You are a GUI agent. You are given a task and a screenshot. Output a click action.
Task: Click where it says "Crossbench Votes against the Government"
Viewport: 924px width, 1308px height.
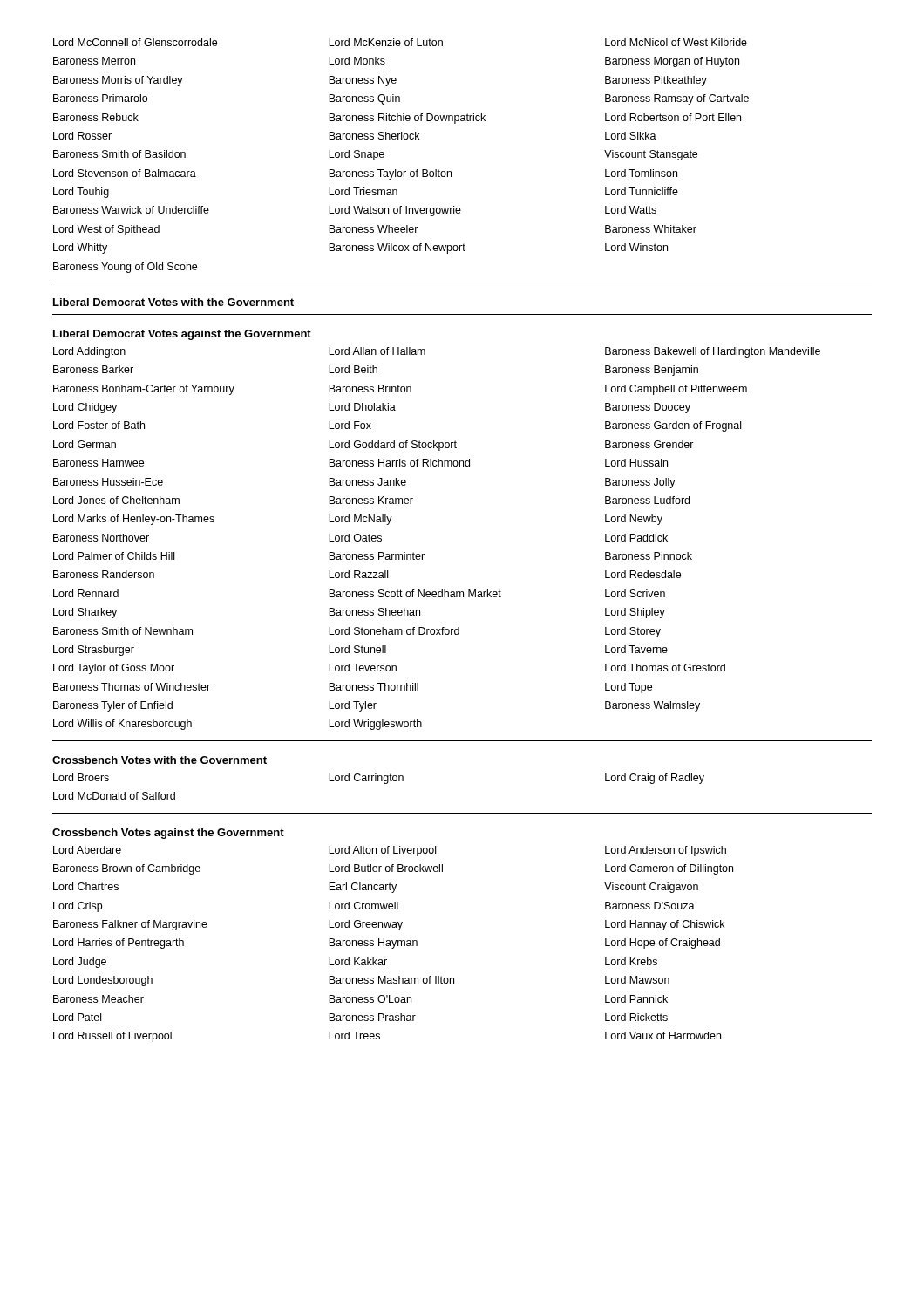click(x=168, y=832)
